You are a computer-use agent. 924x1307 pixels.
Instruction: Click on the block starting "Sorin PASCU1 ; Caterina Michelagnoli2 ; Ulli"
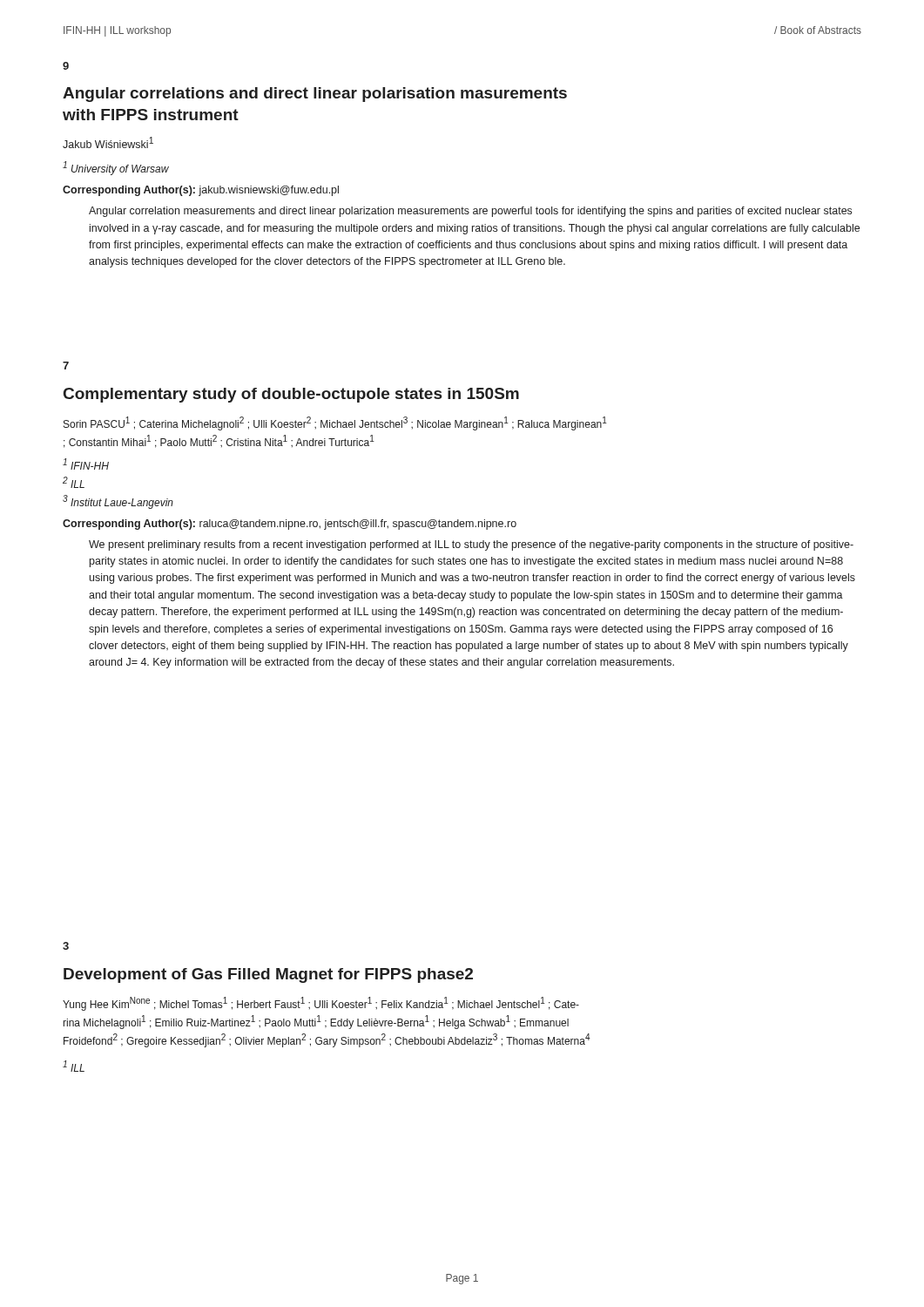pos(335,432)
